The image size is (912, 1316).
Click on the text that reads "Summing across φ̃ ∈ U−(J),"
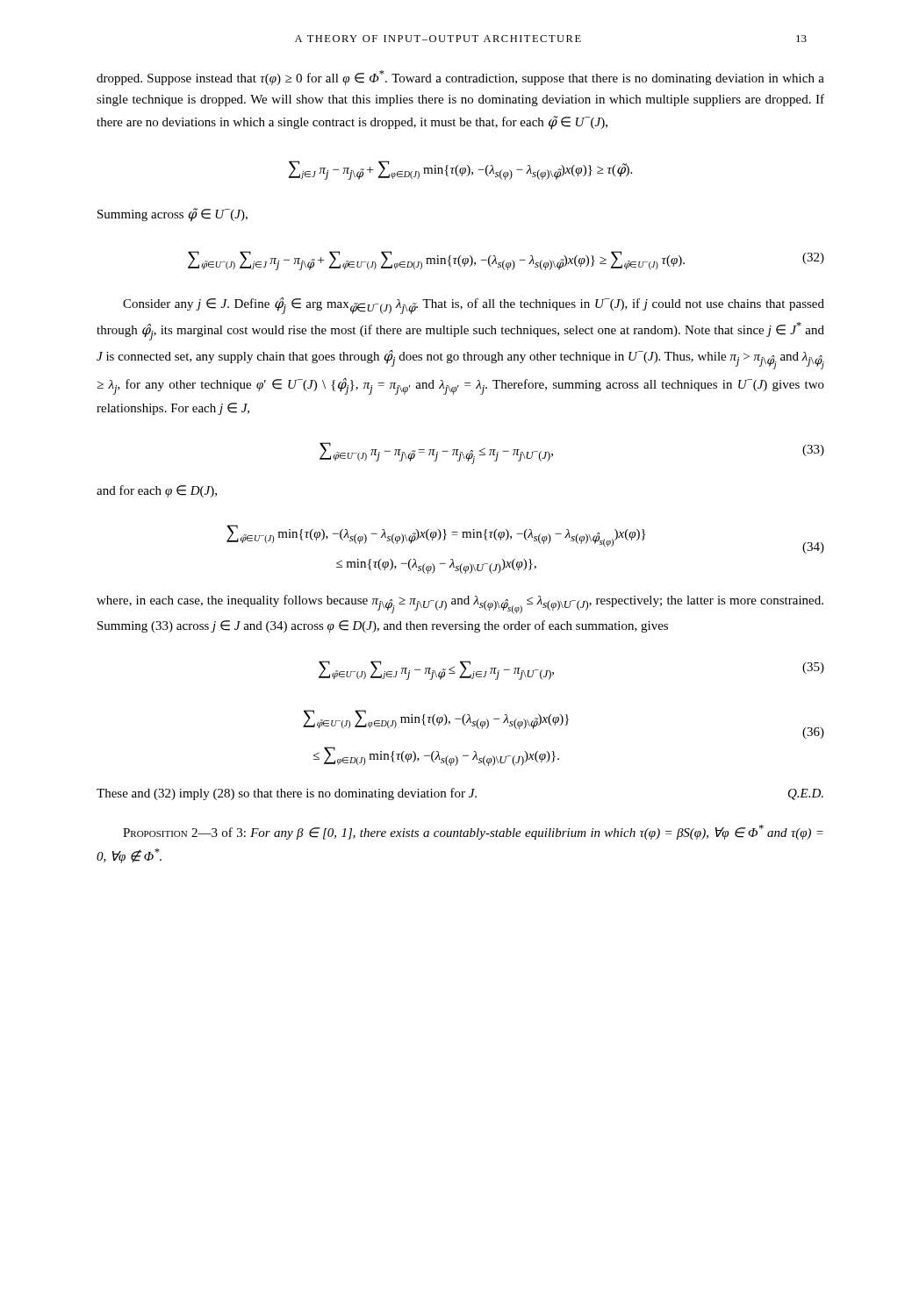tap(172, 212)
